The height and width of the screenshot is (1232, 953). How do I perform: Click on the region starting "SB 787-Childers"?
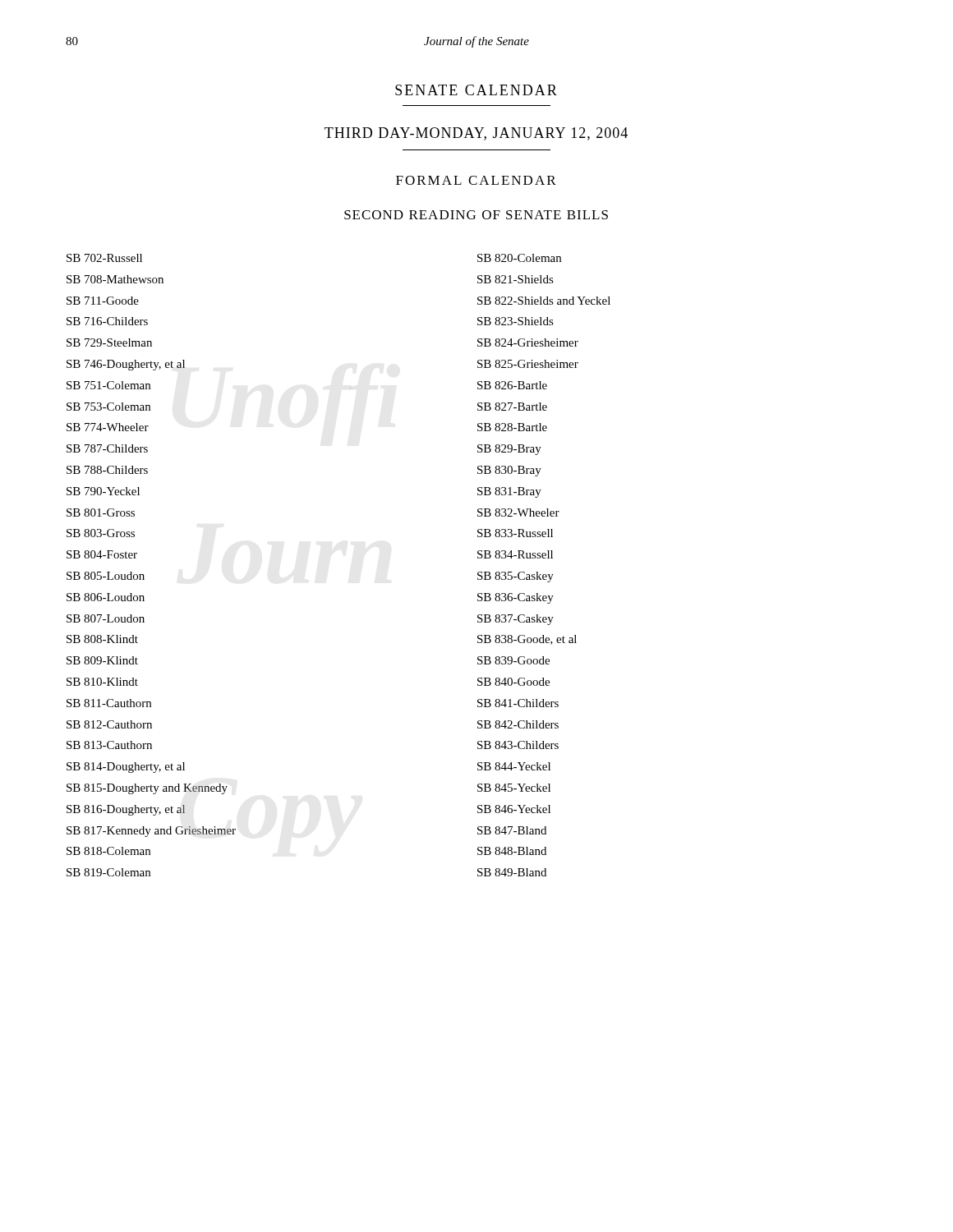pyautogui.click(x=107, y=449)
